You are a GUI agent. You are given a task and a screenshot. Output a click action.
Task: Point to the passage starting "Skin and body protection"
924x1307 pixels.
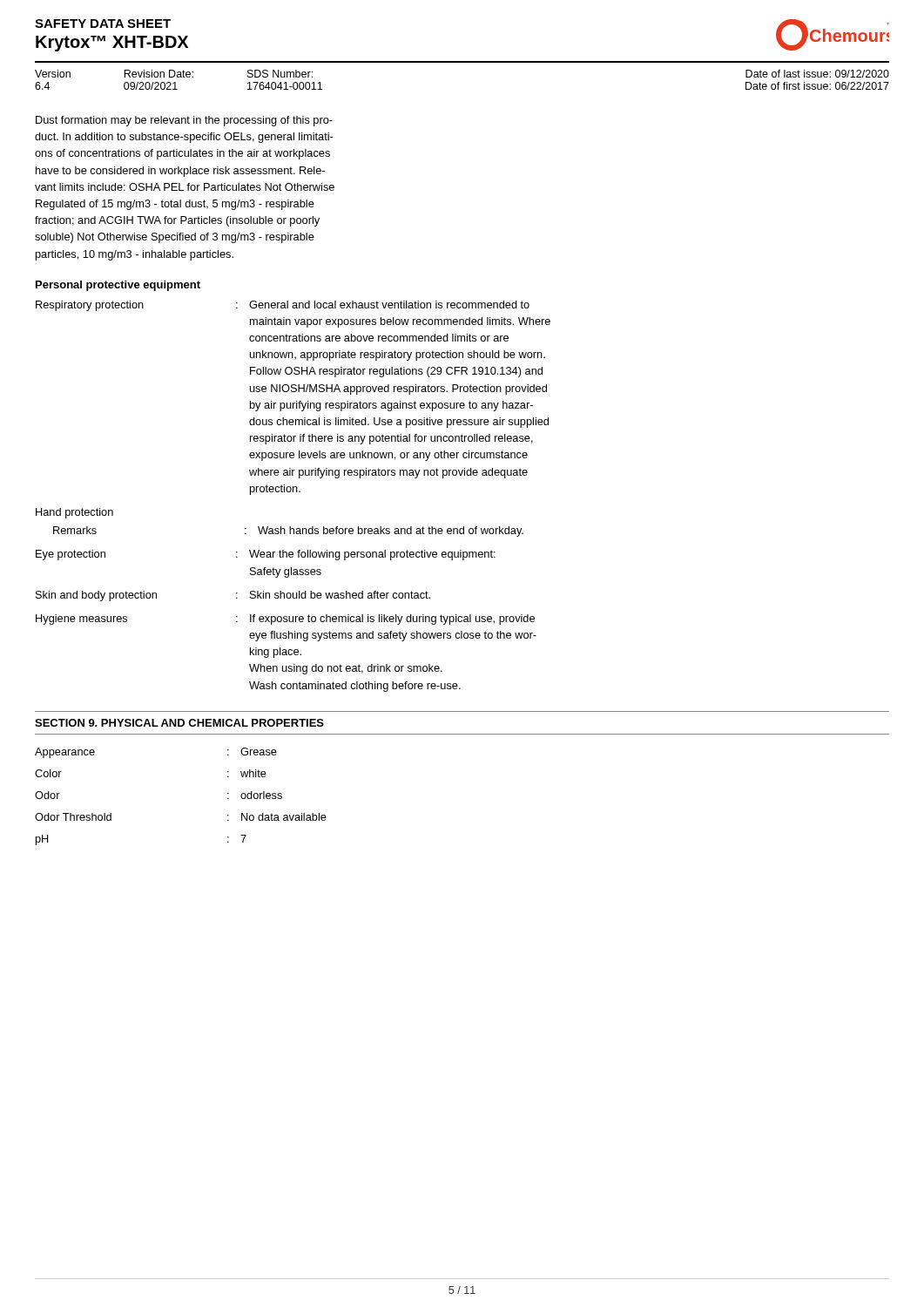point(233,596)
